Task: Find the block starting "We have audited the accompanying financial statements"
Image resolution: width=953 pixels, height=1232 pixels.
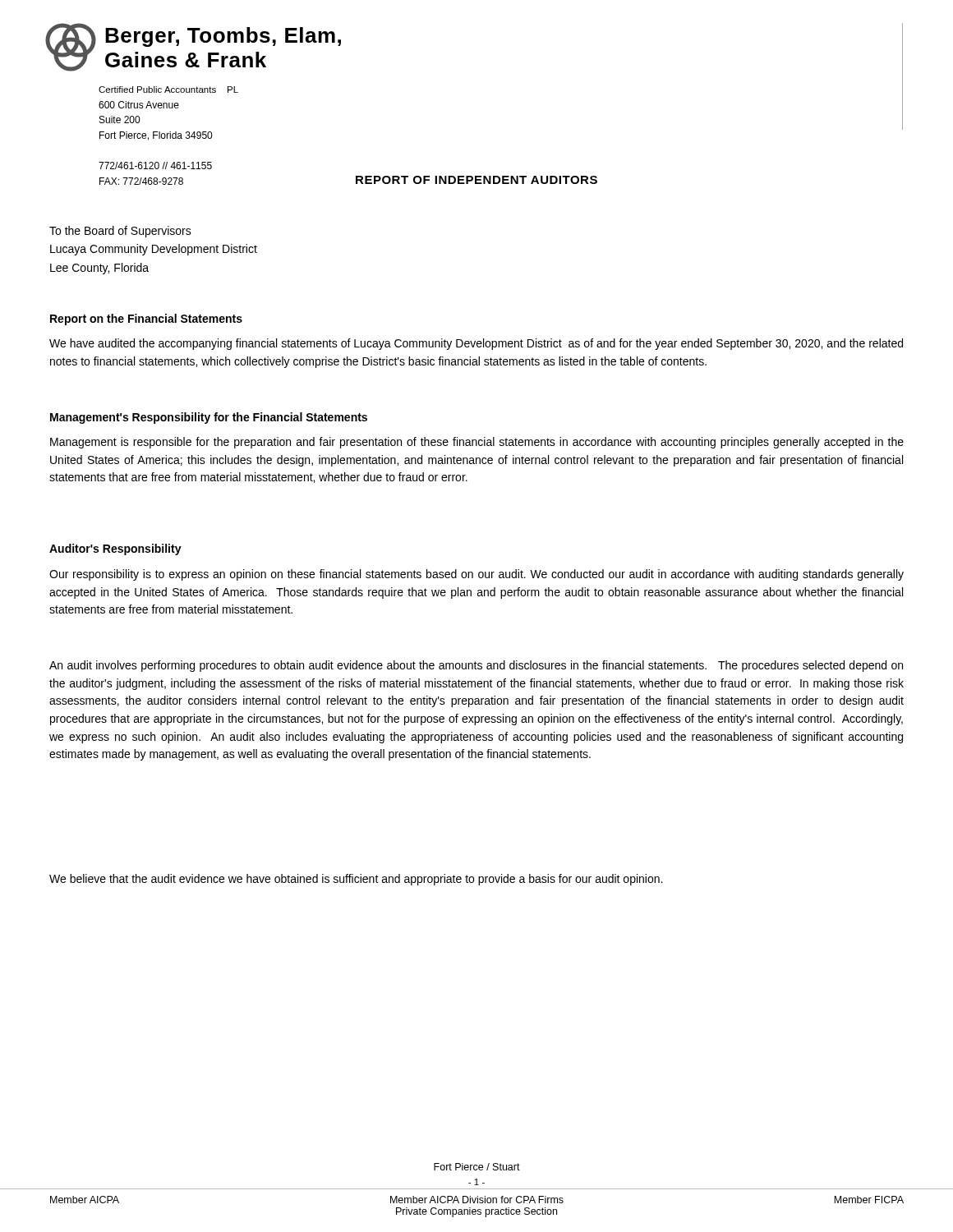Action: [x=476, y=352]
